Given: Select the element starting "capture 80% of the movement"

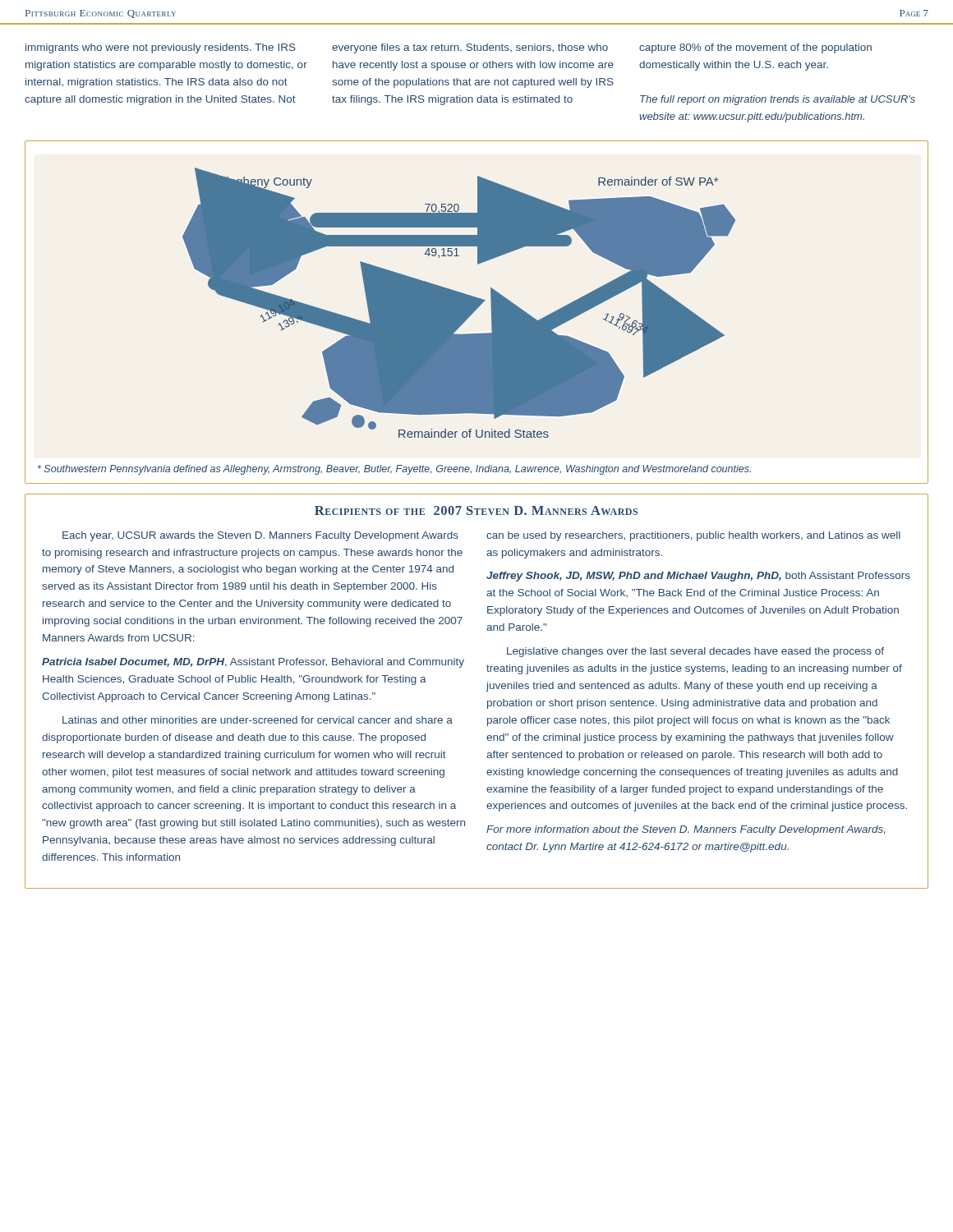Looking at the screenshot, I should 755,48.
